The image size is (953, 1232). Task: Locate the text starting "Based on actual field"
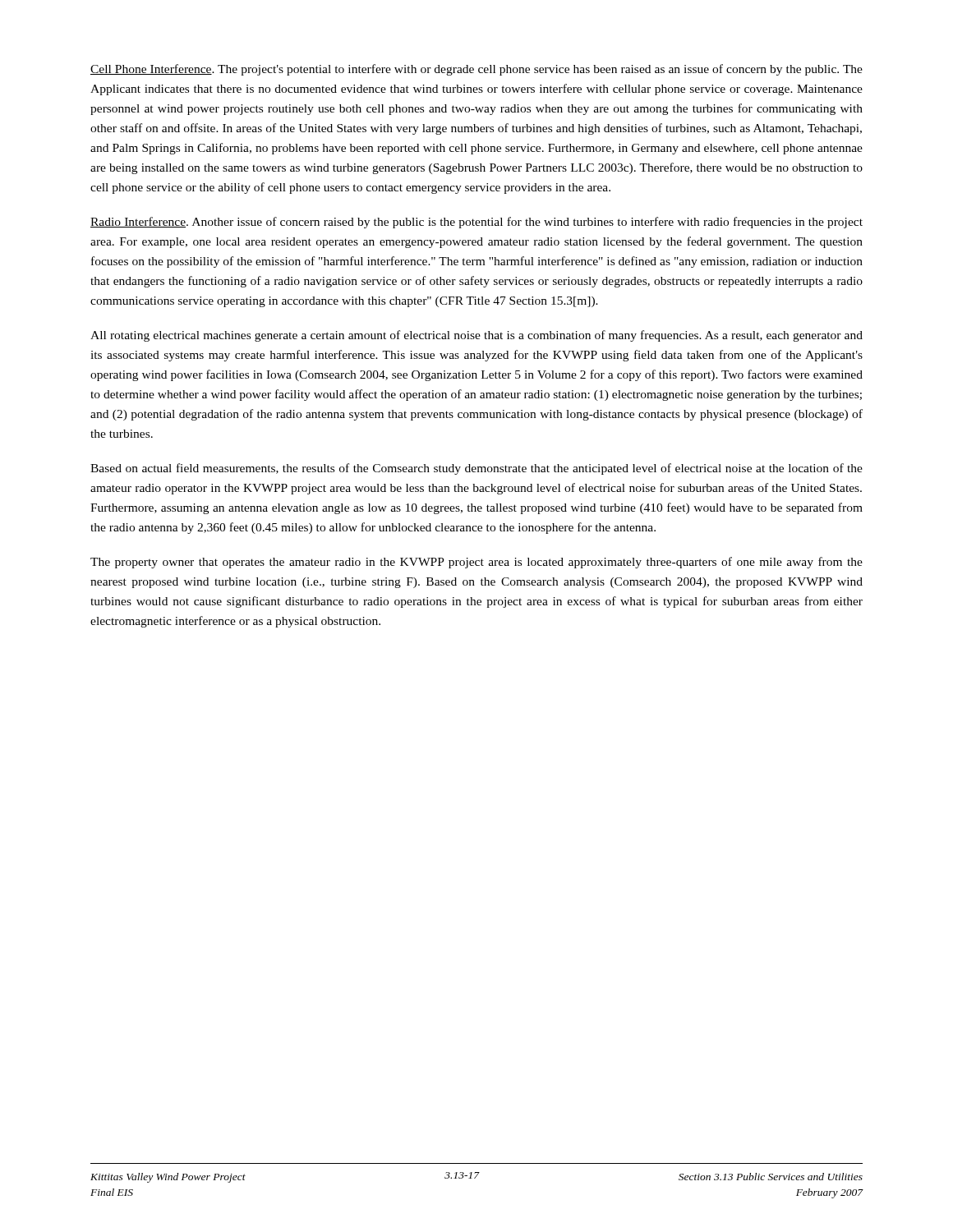click(x=476, y=498)
